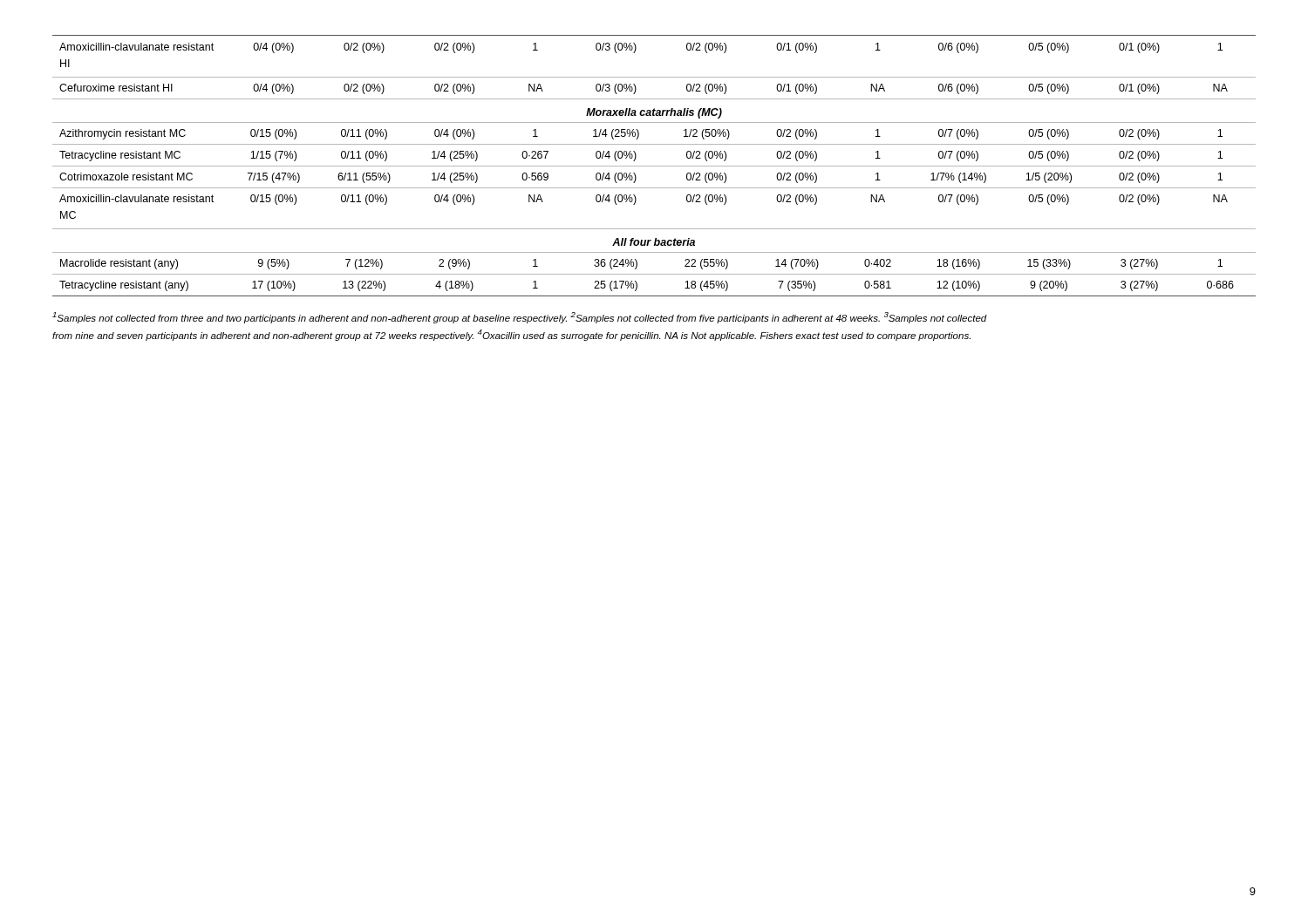Image resolution: width=1308 pixels, height=924 pixels.
Task: Click on the table containing "0/5 (0%)"
Action: click(x=654, y=166)
